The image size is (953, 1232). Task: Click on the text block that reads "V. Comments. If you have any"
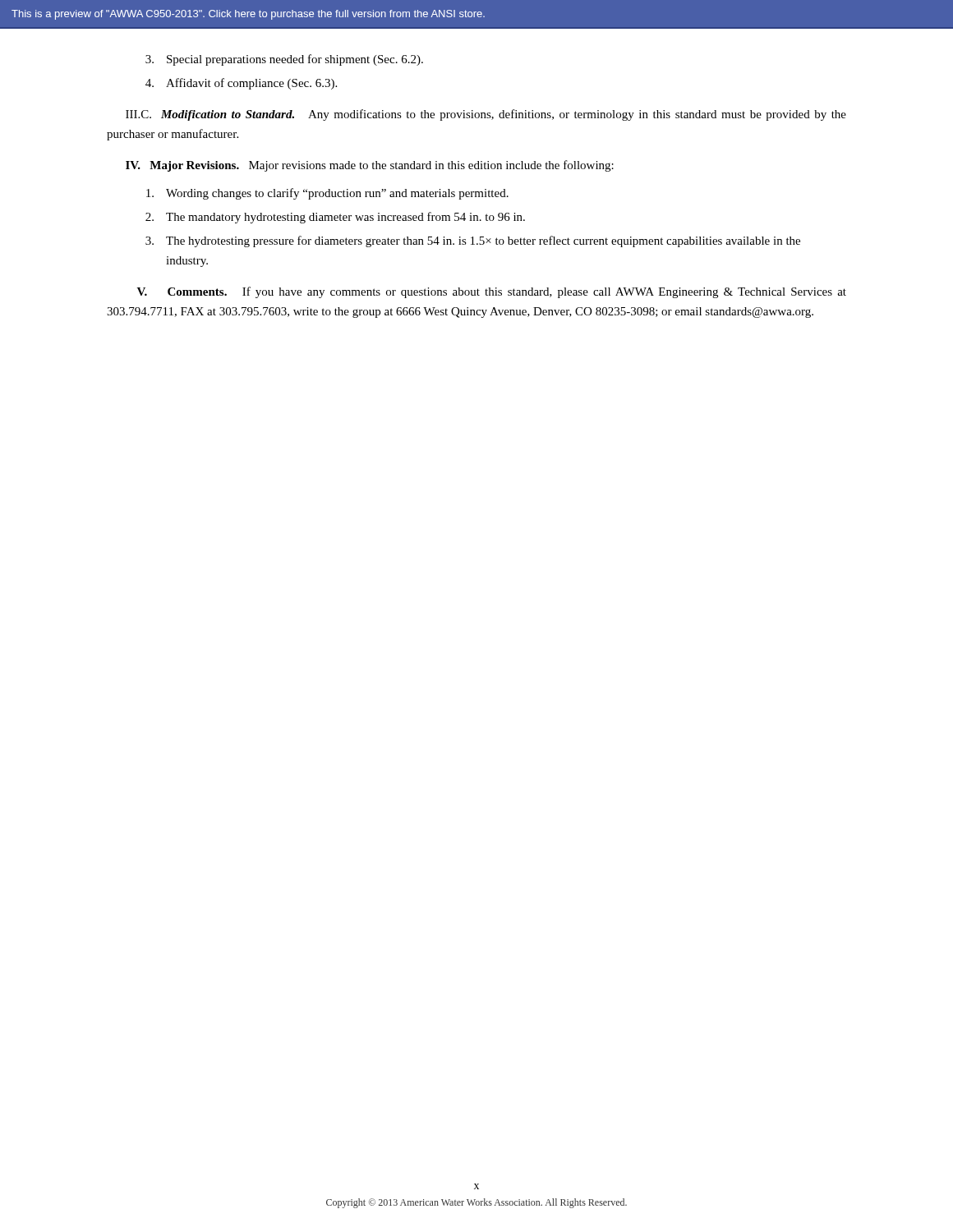(x=476, y=301)
